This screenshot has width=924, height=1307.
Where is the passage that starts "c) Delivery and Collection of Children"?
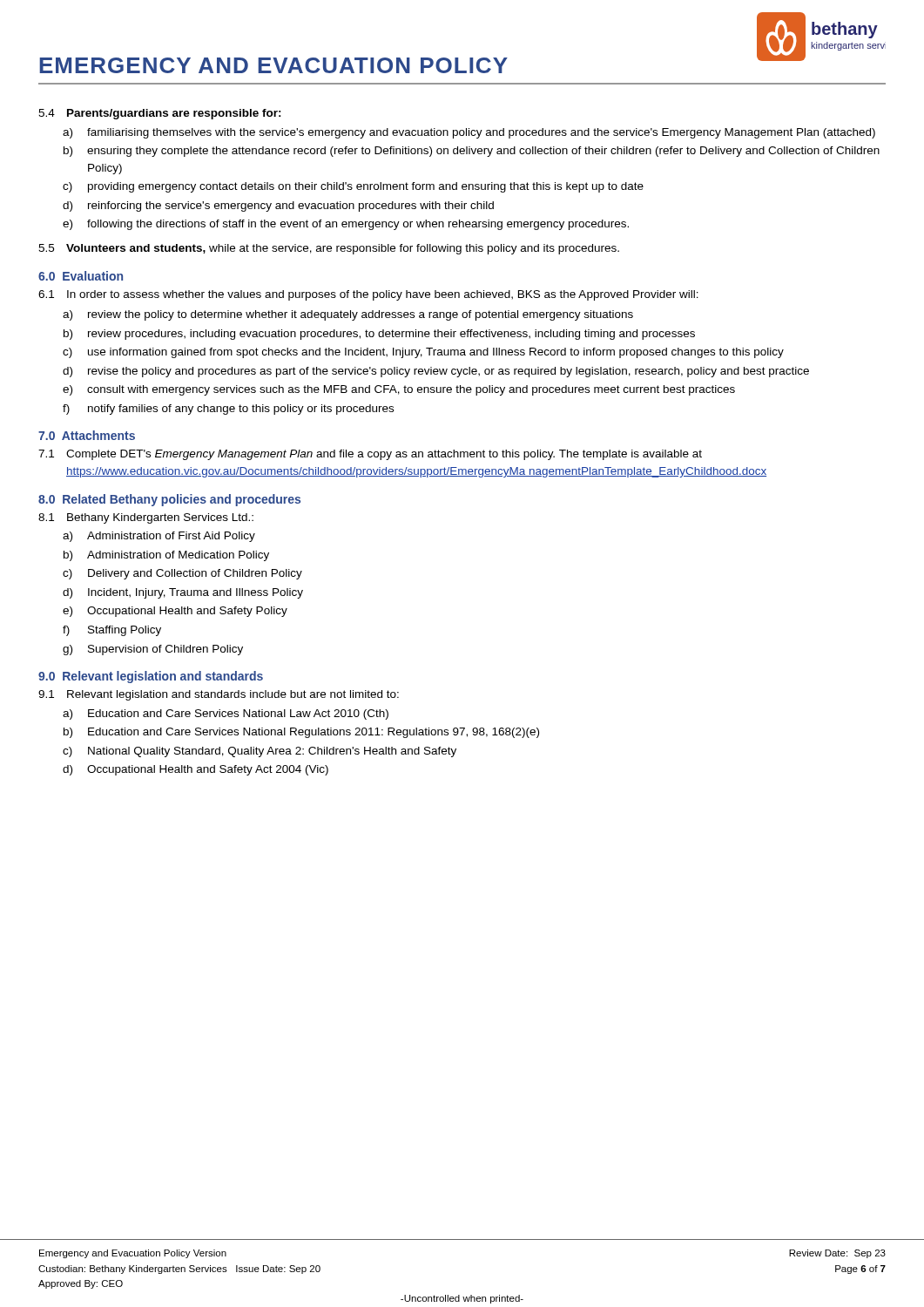pos(182,574)
